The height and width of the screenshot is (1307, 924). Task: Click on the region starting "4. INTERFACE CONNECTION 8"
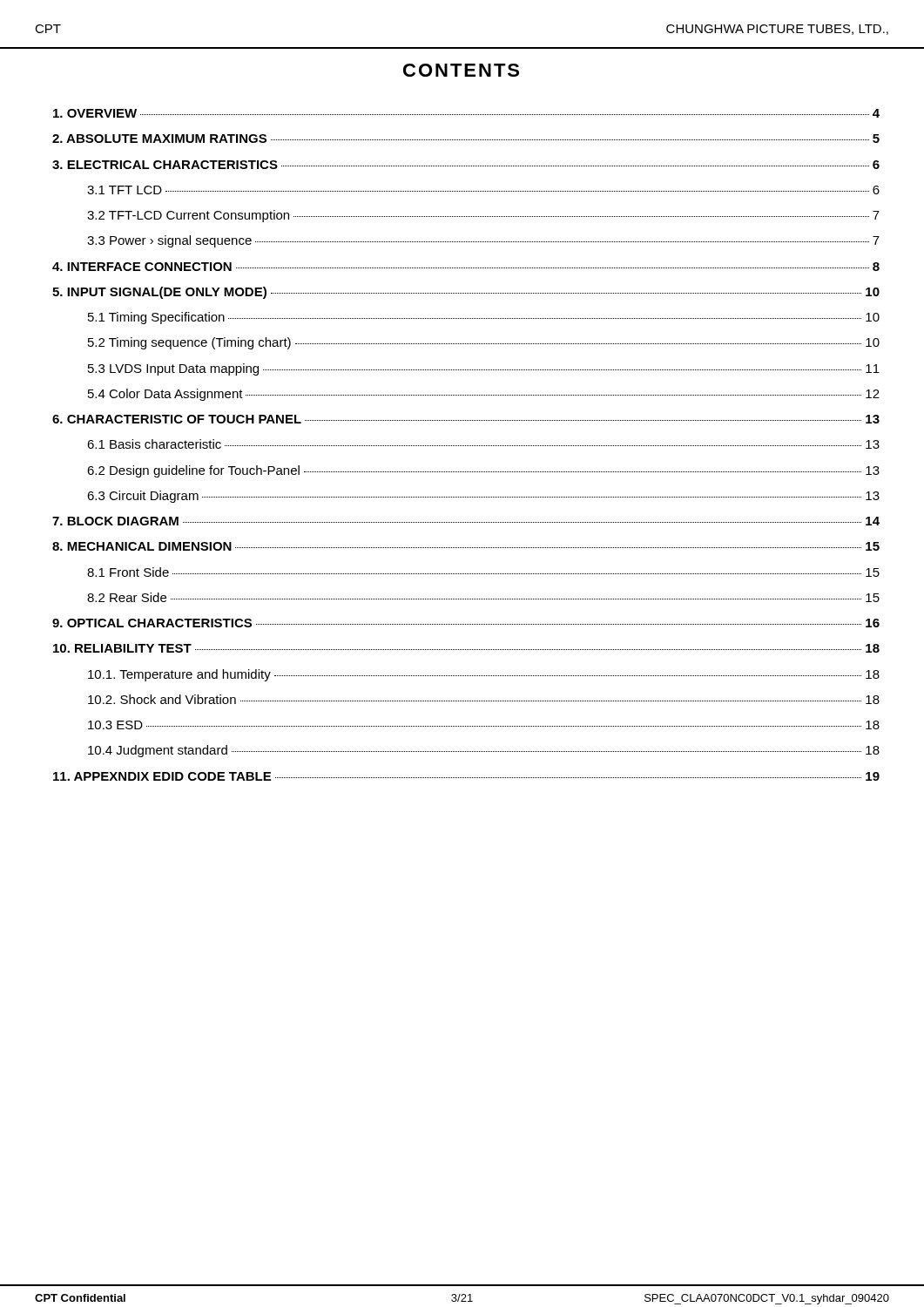[466, 266]
